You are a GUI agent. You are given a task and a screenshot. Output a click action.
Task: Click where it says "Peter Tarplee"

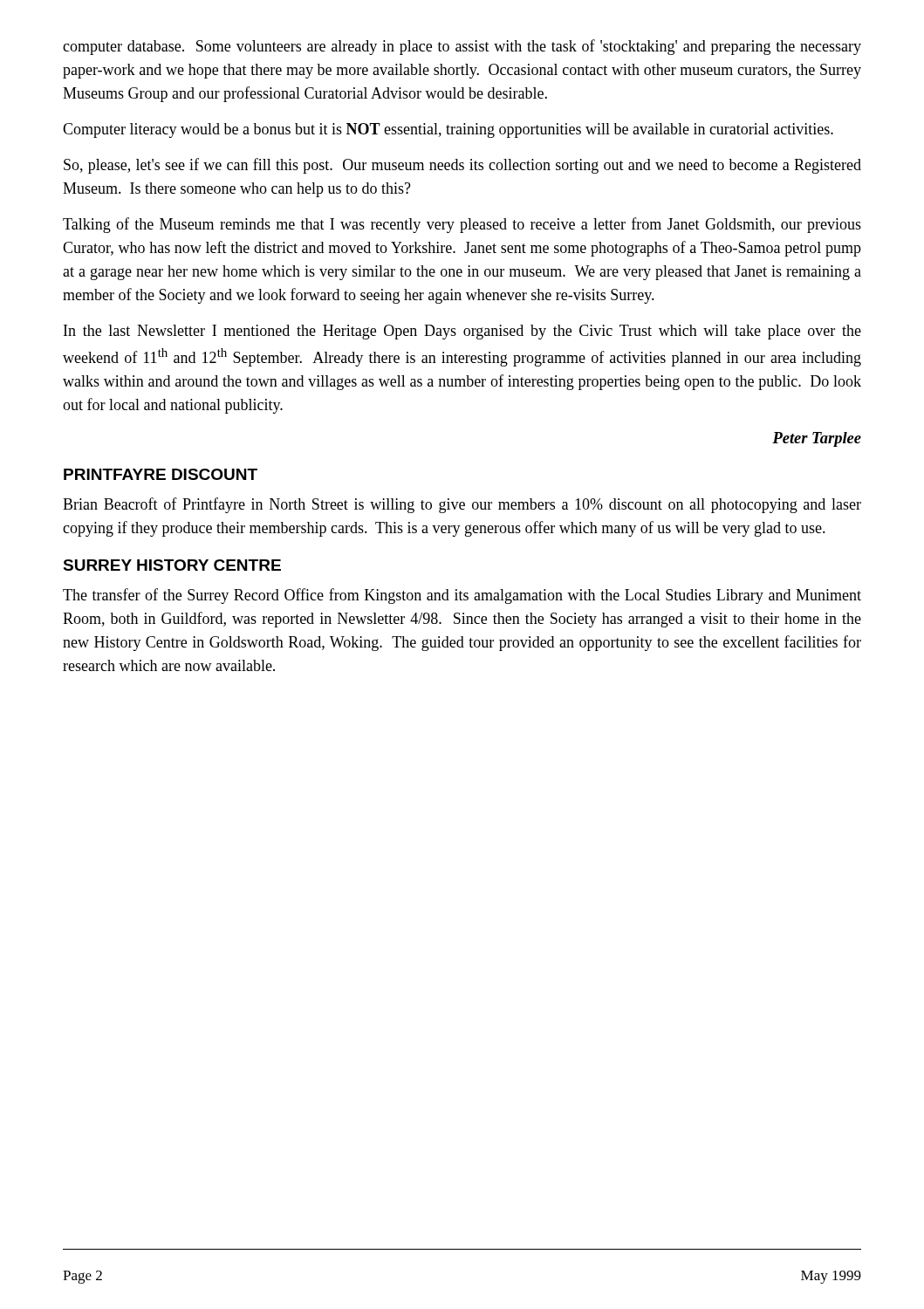click(817, 438)
